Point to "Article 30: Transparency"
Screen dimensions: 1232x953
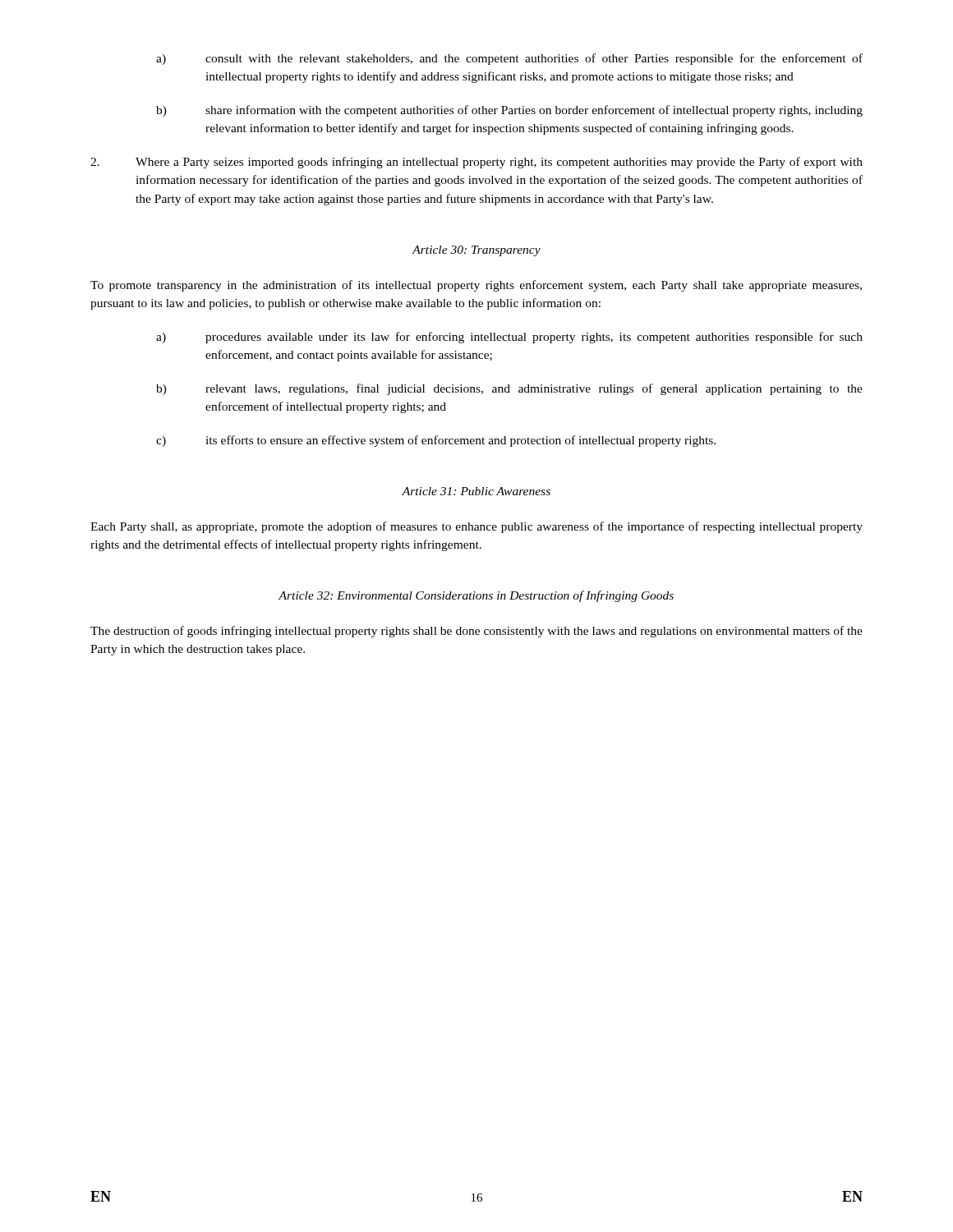(x=476, y=250)
